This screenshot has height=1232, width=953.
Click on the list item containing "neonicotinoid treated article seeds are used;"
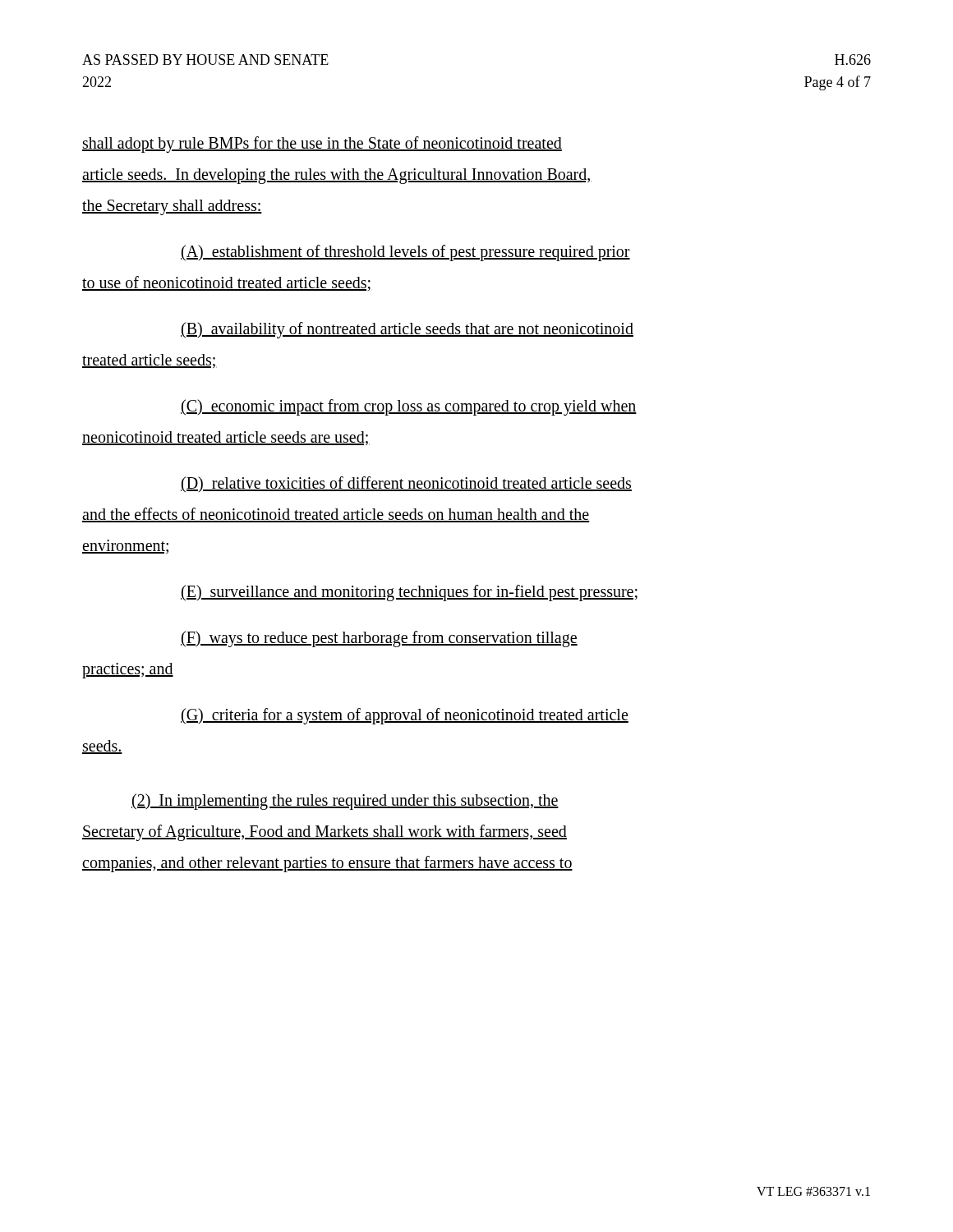coord(226,437)
